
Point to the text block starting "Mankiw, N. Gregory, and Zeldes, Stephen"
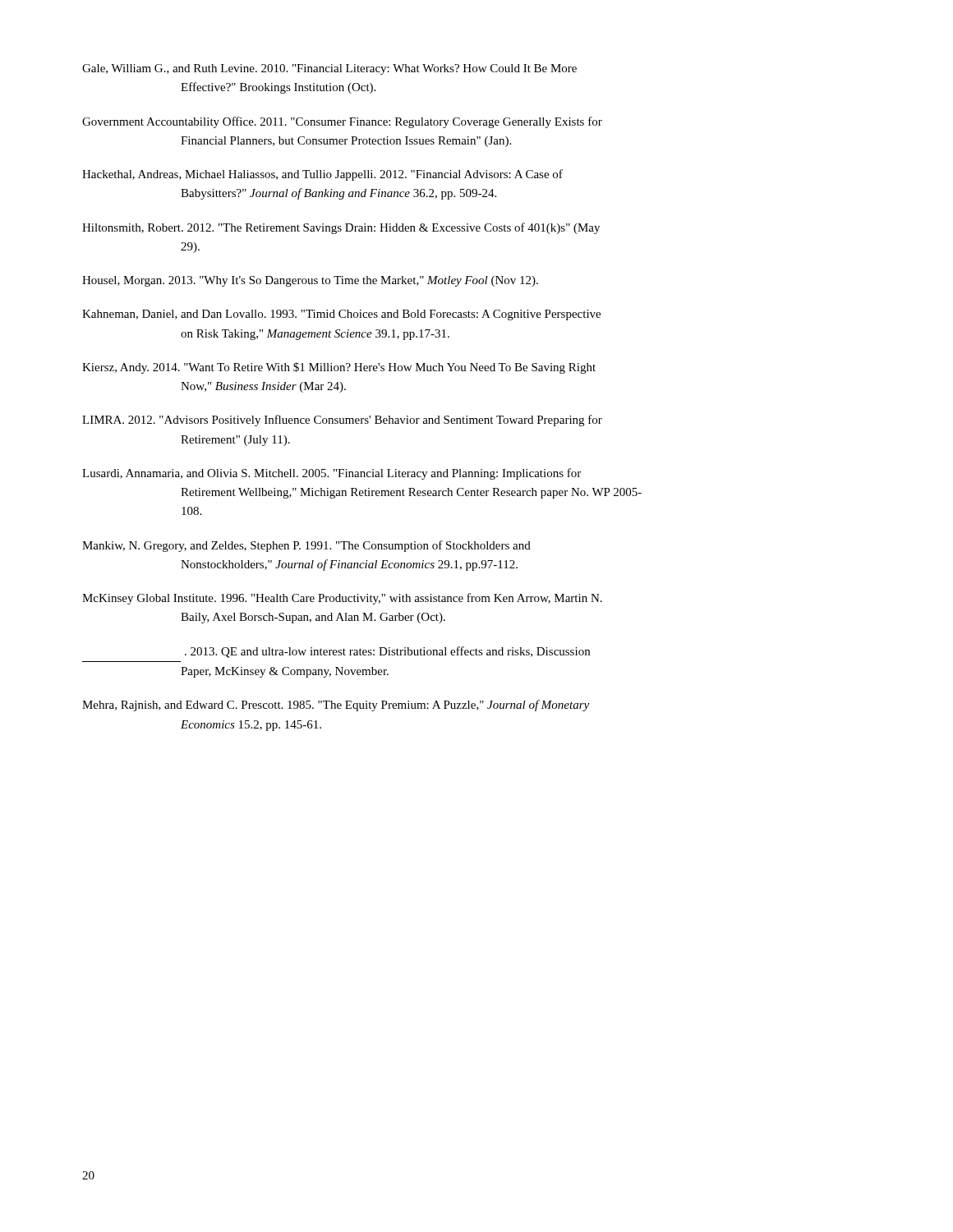476,556
